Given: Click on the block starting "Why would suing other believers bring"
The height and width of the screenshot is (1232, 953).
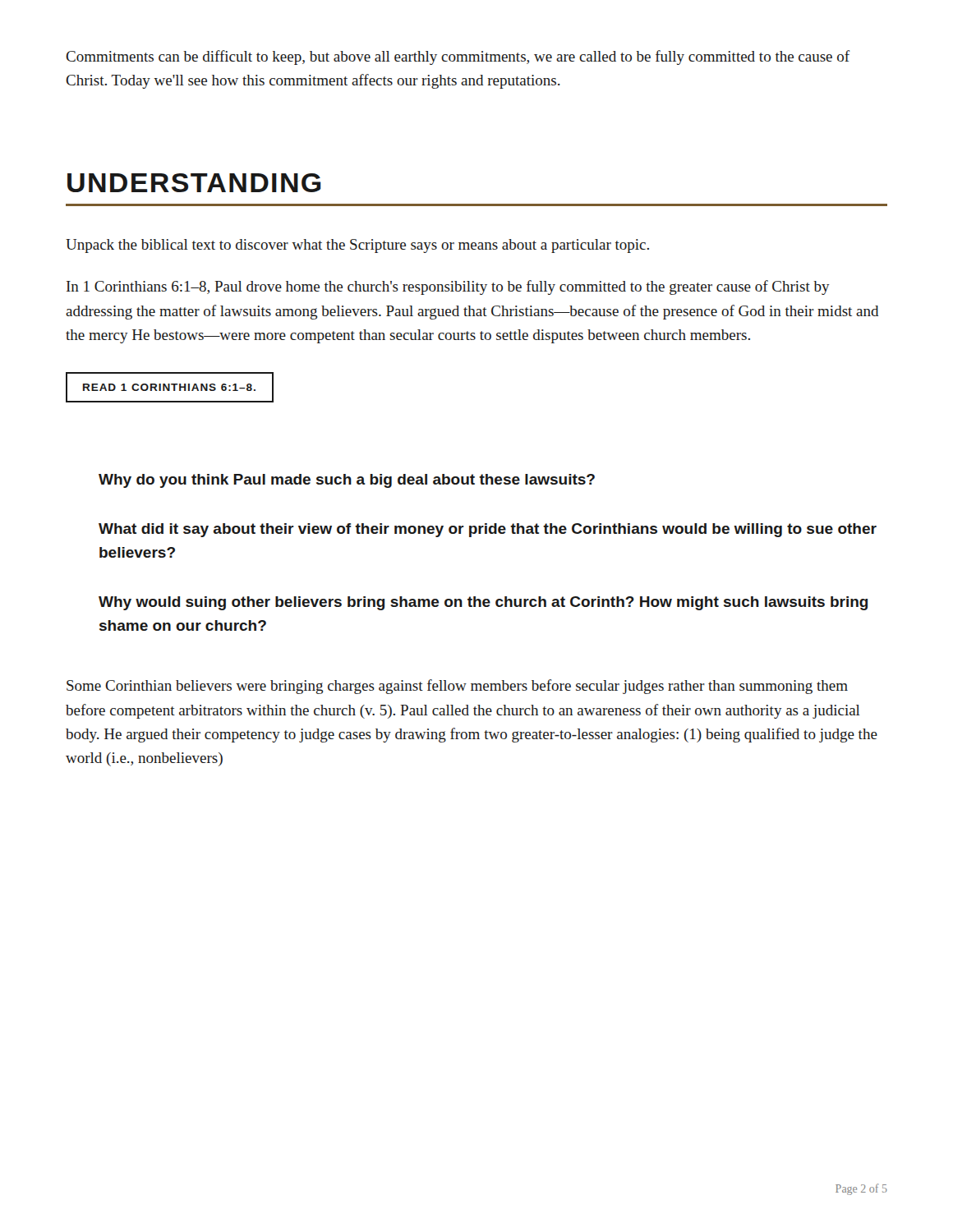Looking at the screenshot, I should [x=493, y=614].
